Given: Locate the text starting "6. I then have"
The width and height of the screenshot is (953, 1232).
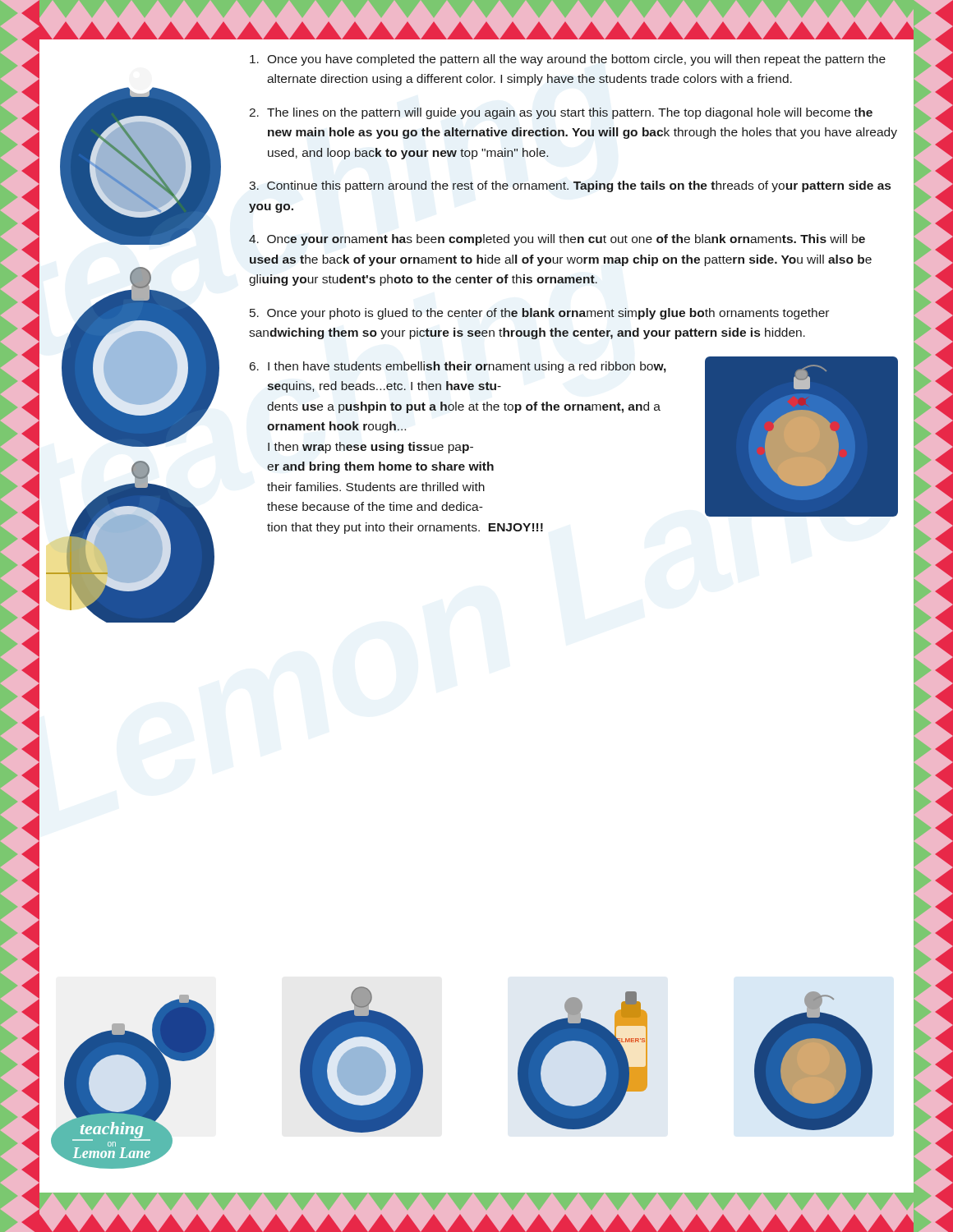Looking at the screenshot, I should click(470, 447).
